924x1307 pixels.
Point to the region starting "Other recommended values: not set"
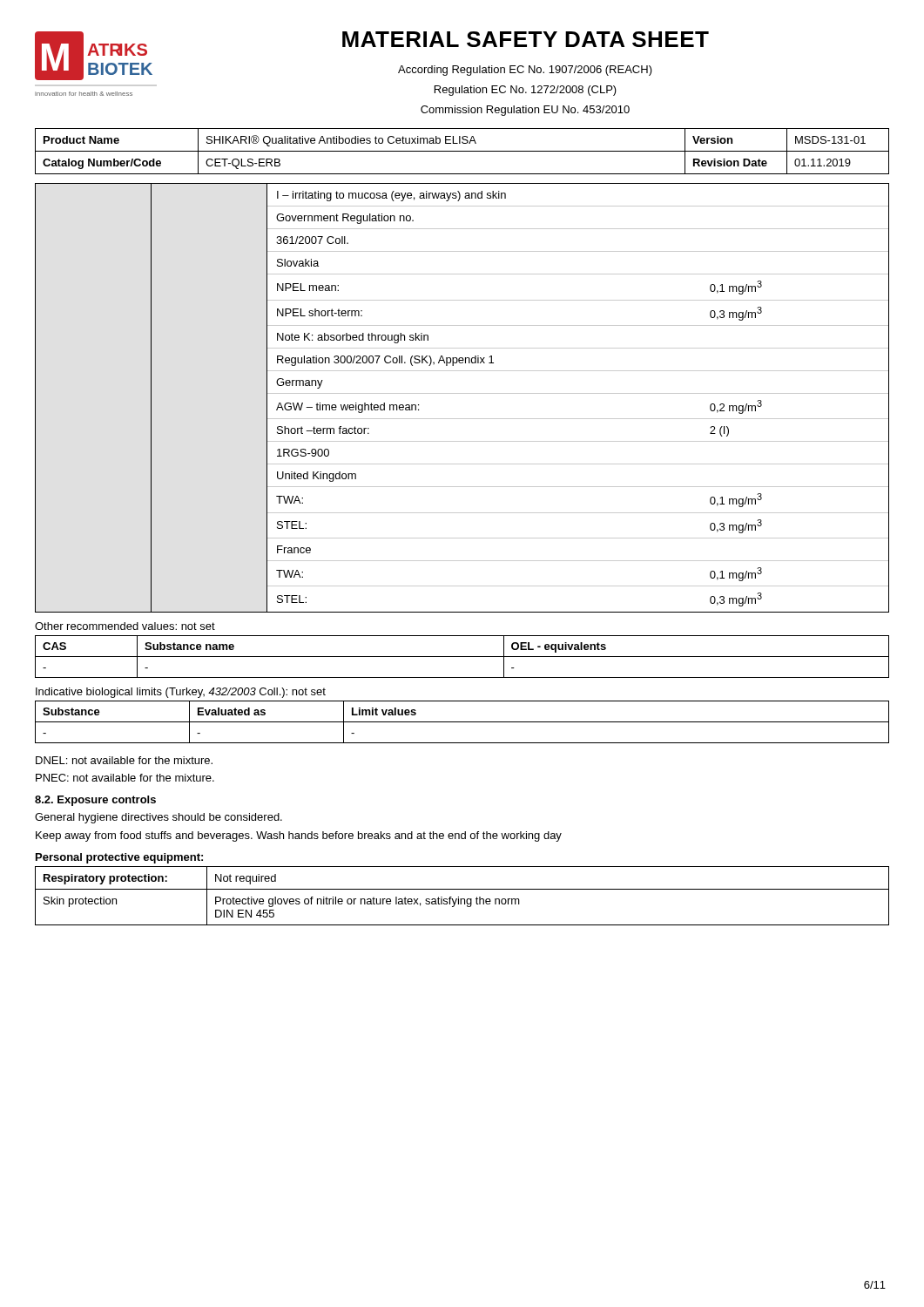pyautogui.click(x=125, y=626)
